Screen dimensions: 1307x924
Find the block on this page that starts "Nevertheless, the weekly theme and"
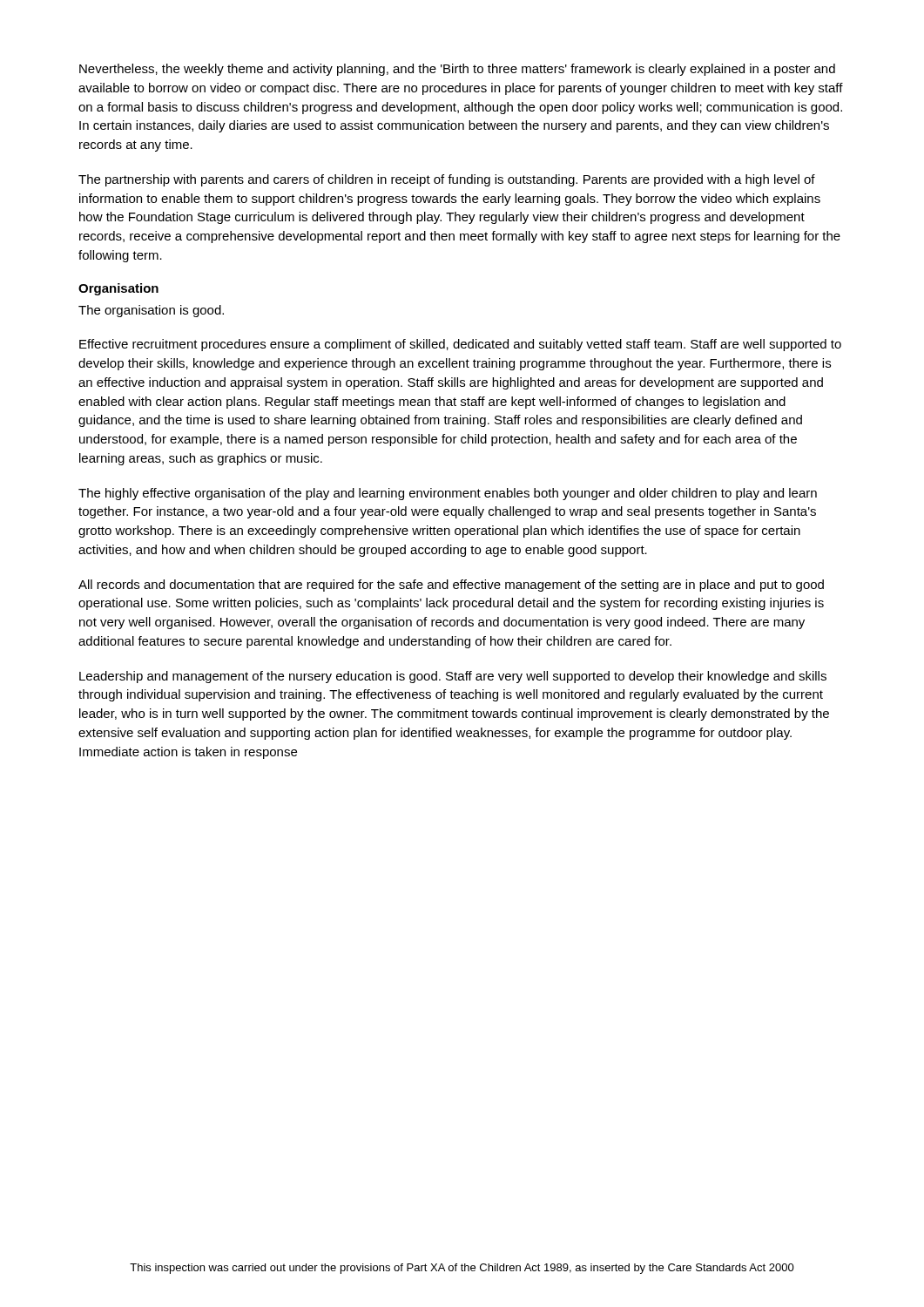point(461,106)
